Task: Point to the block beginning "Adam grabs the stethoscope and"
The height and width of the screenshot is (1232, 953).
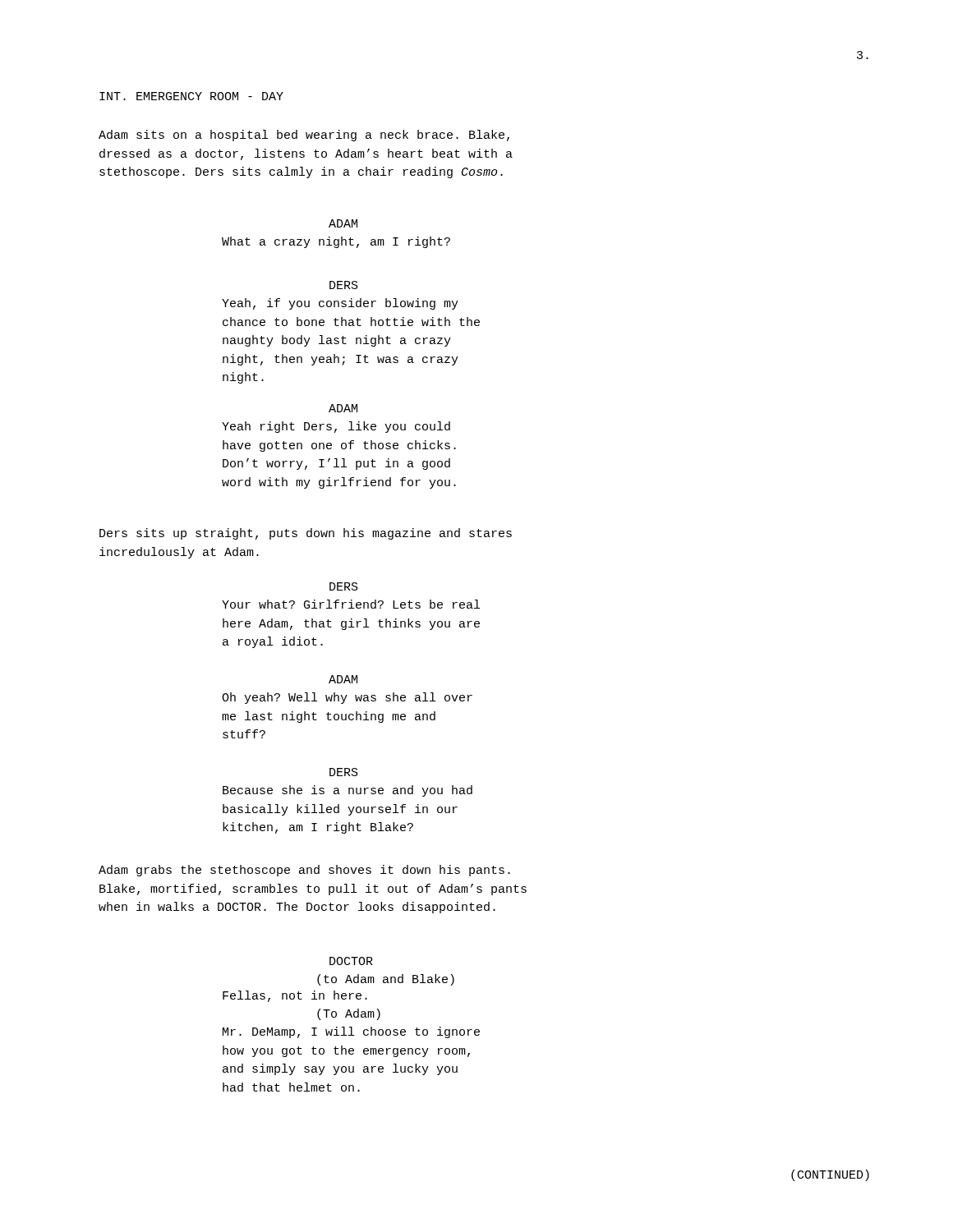Action: pos(313,890)
